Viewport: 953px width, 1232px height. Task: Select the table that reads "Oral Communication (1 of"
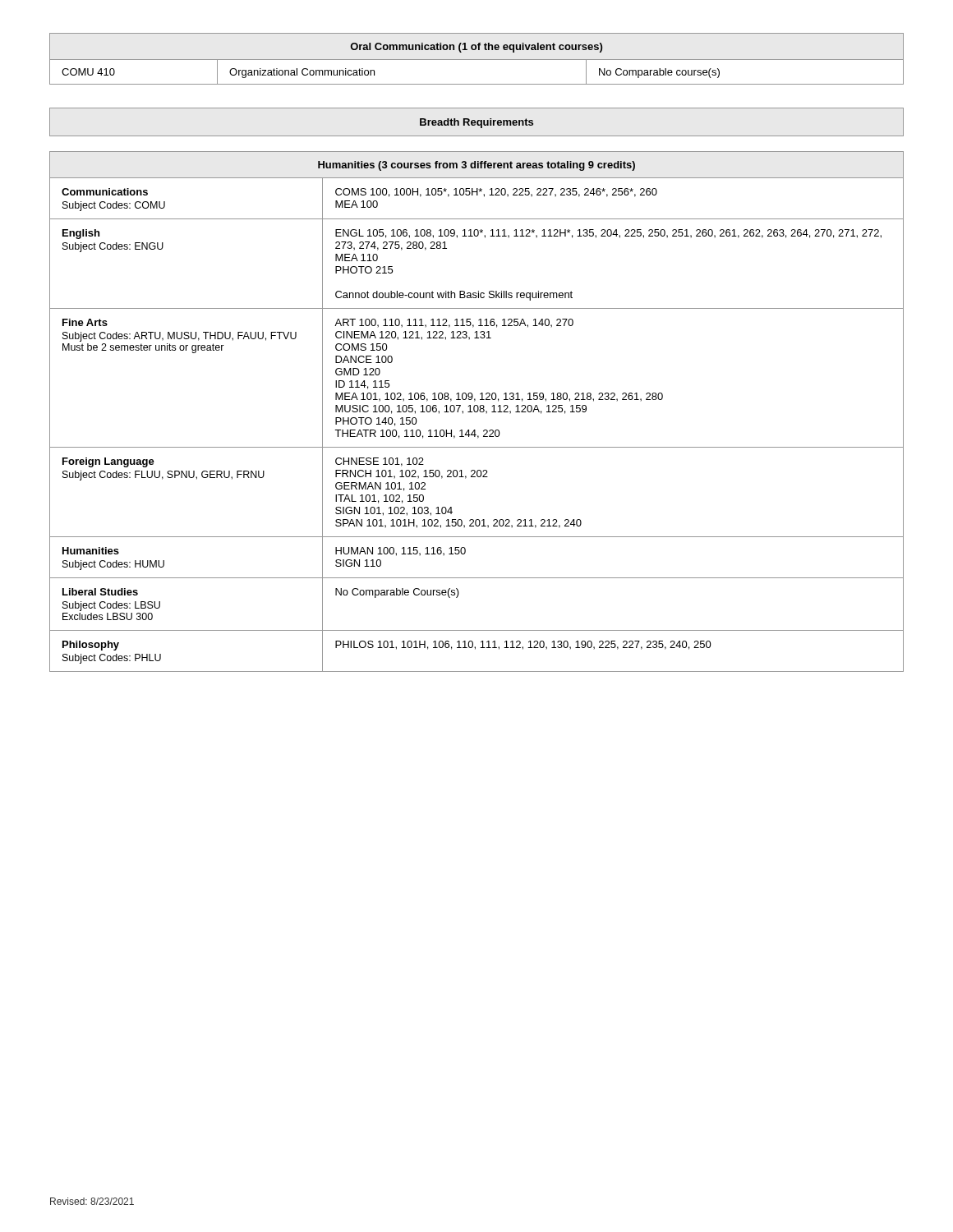click(x=476, y=59)
